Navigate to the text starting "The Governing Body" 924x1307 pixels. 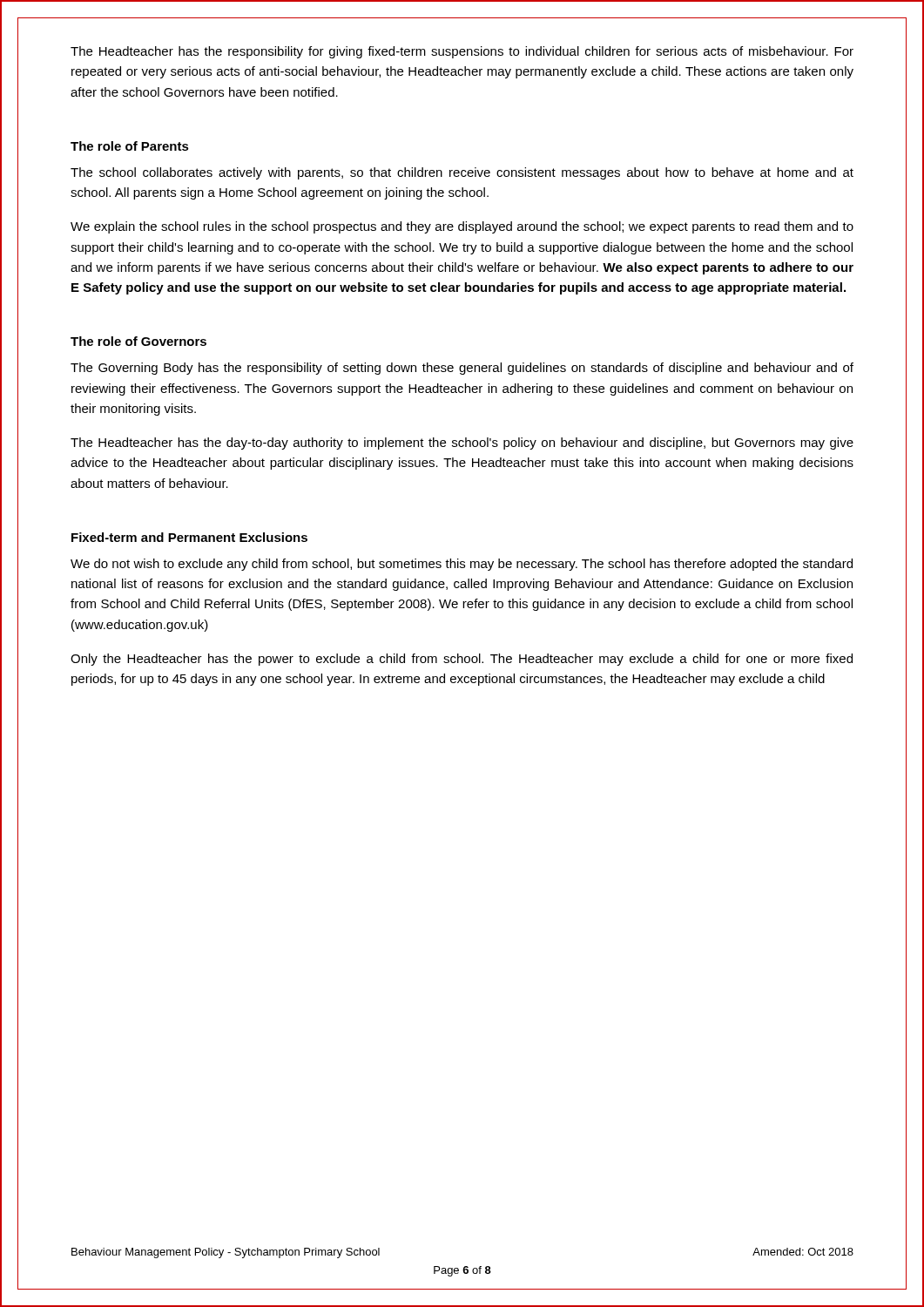[462, 388]
